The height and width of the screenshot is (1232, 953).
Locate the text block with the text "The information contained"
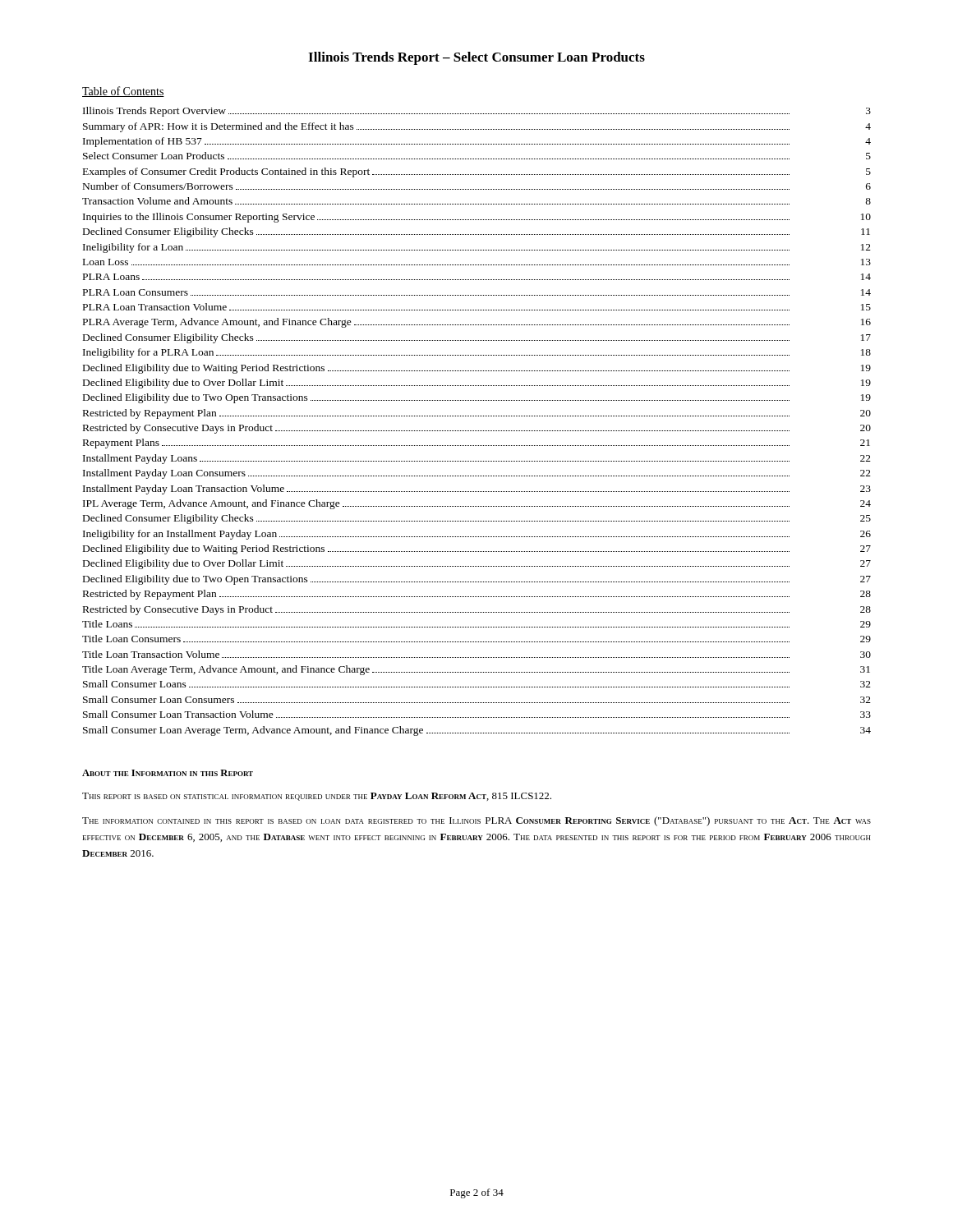(476, 837)
